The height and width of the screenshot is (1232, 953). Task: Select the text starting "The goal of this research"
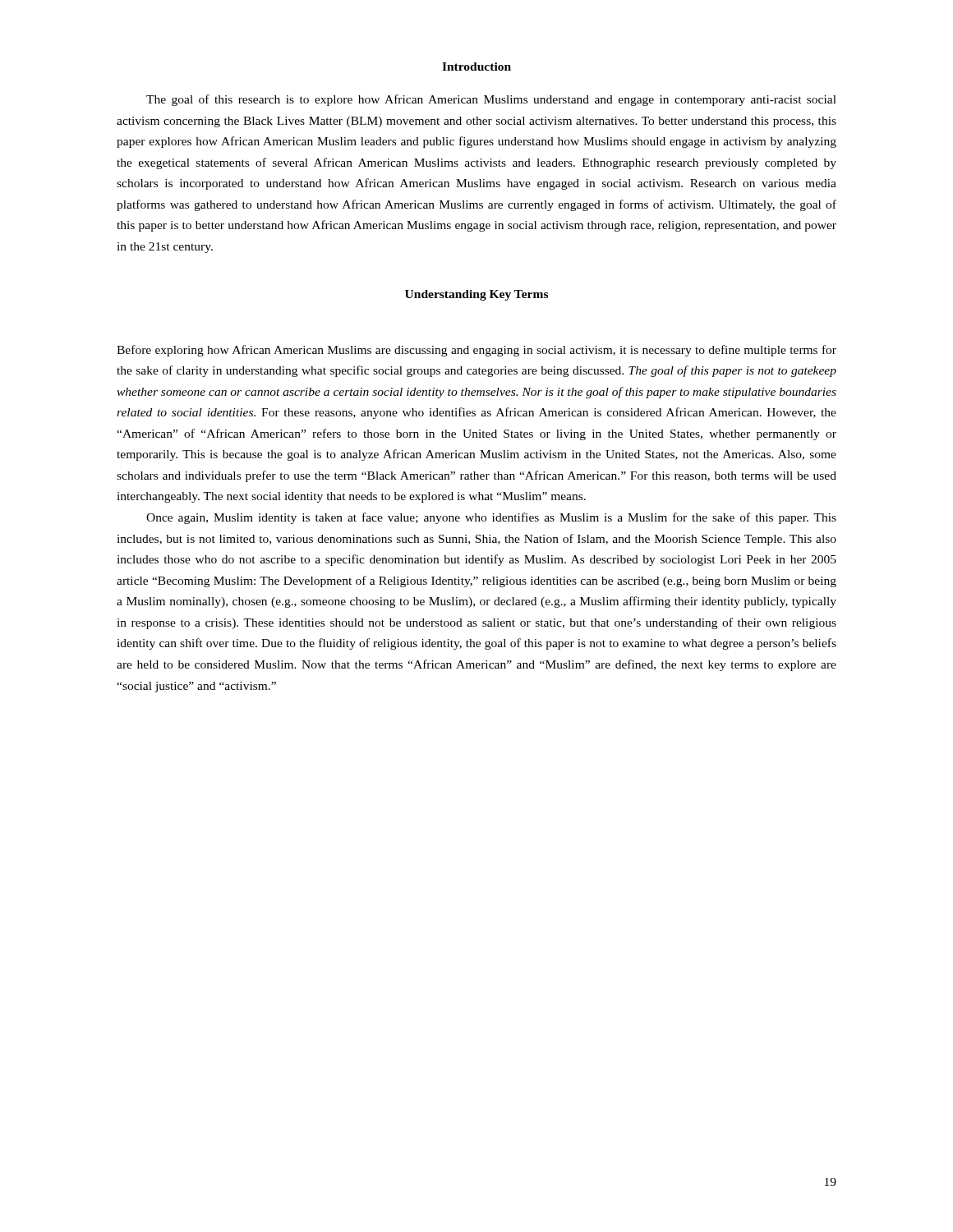coord(476,173)
